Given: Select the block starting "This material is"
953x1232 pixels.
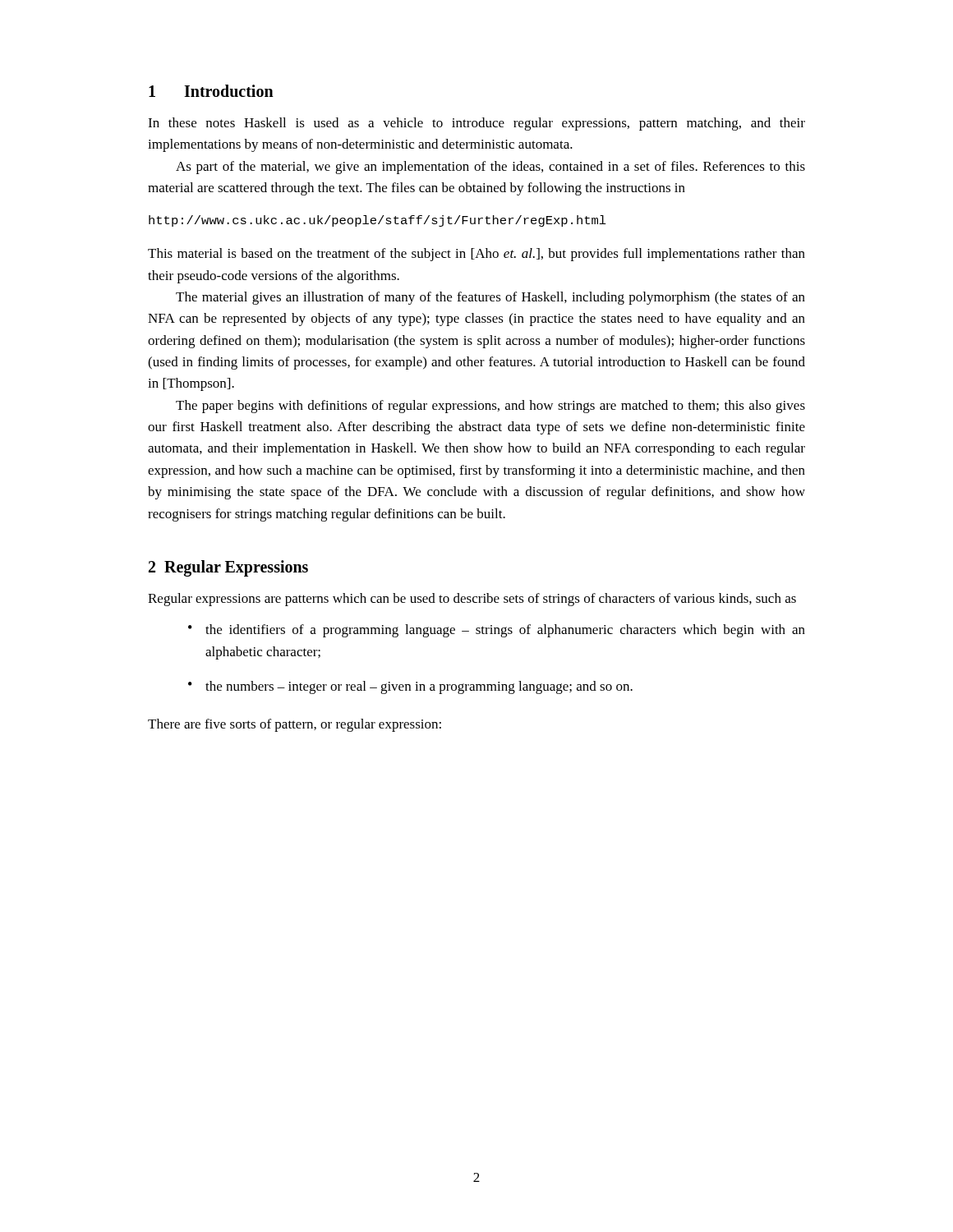Looking at the screenshot, I should pos(476,265).
